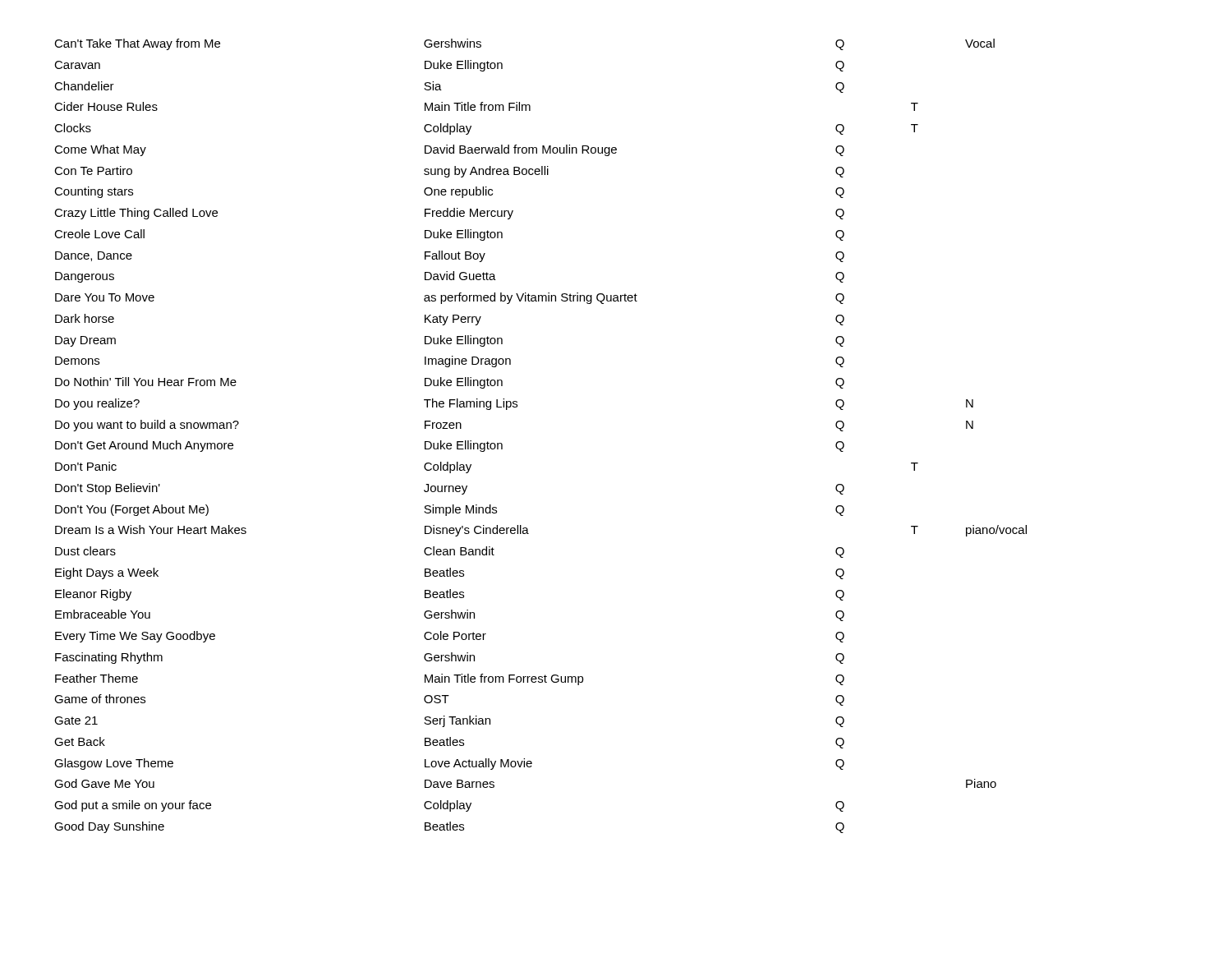Screen dimensions: 953x1232
Task: Locate the list item that reads "Dust clears Clean Bandit Q"
Action: [x=450, y=552]
